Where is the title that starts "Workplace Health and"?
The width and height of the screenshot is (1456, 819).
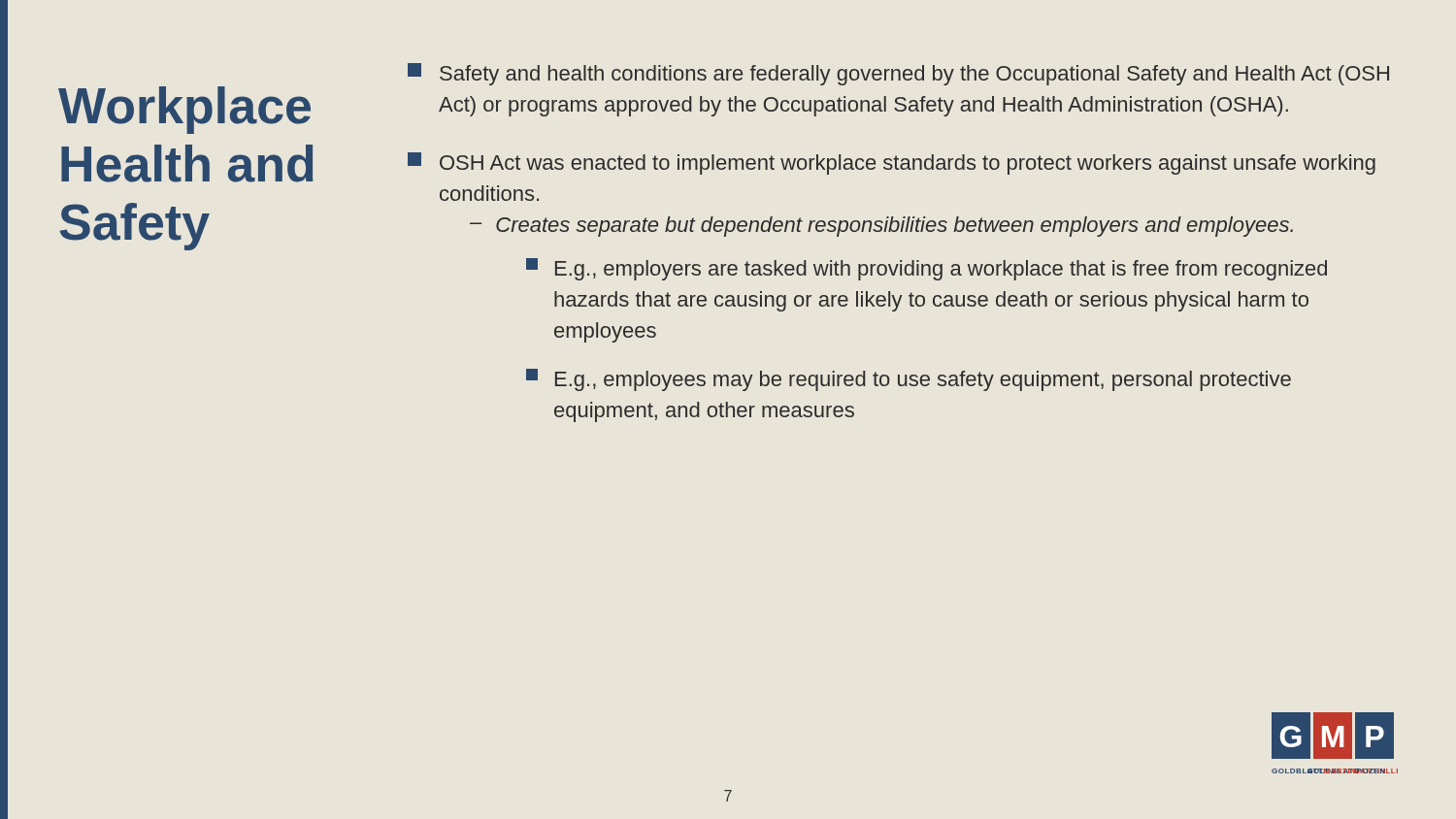[214, 165]
